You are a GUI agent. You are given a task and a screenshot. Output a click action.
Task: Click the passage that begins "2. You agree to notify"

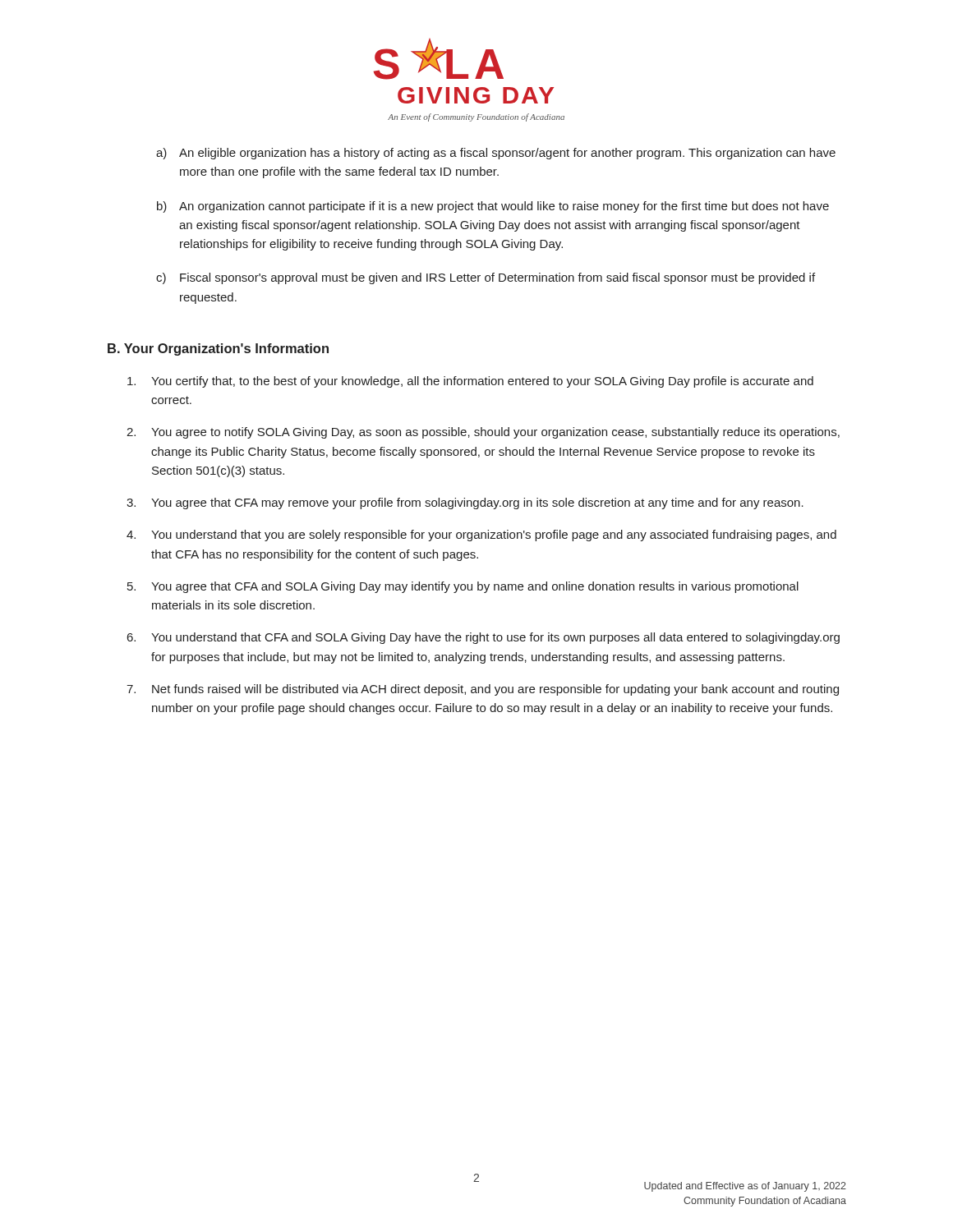point(486,451)
